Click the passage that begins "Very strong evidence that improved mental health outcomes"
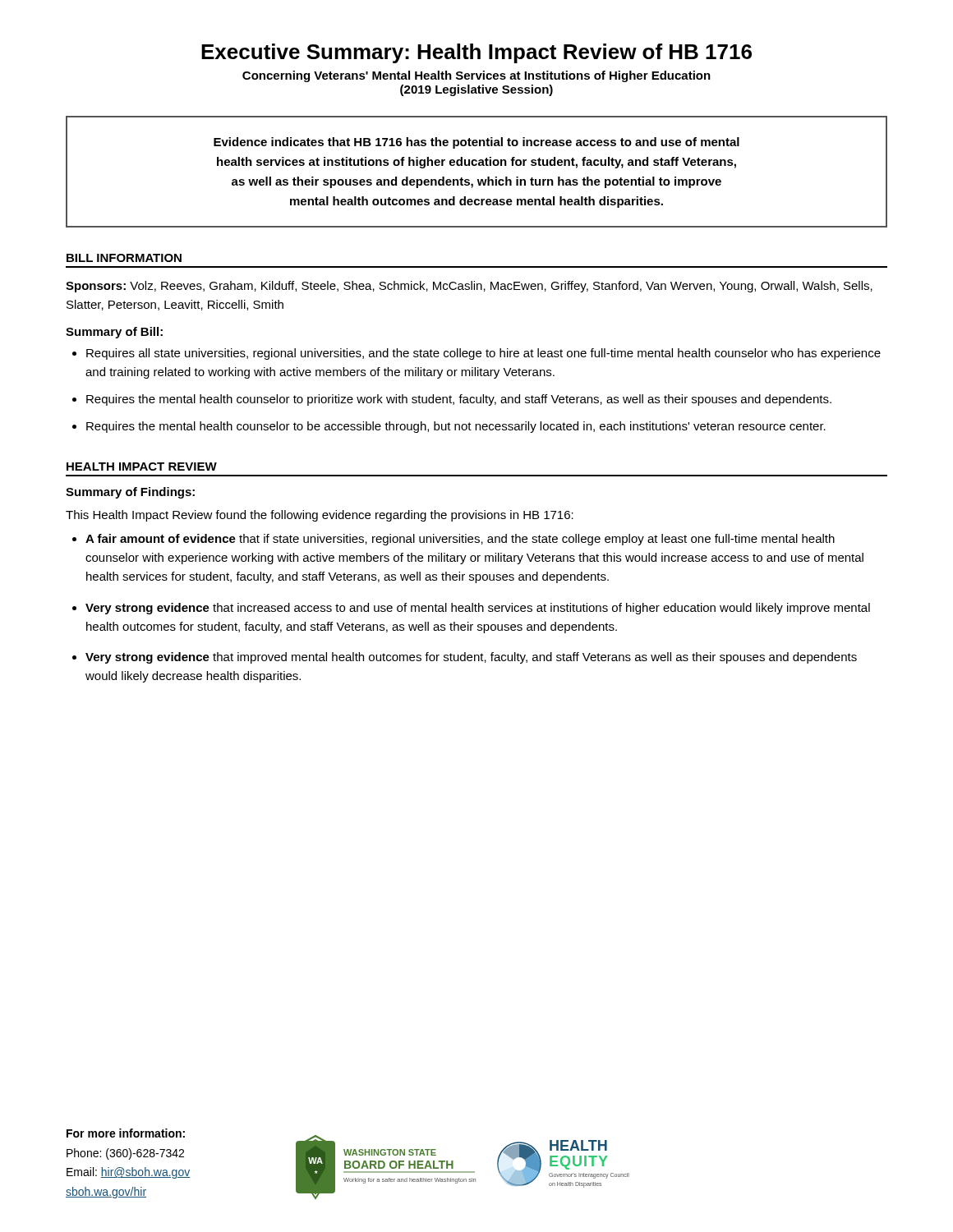 click(471, 666)
